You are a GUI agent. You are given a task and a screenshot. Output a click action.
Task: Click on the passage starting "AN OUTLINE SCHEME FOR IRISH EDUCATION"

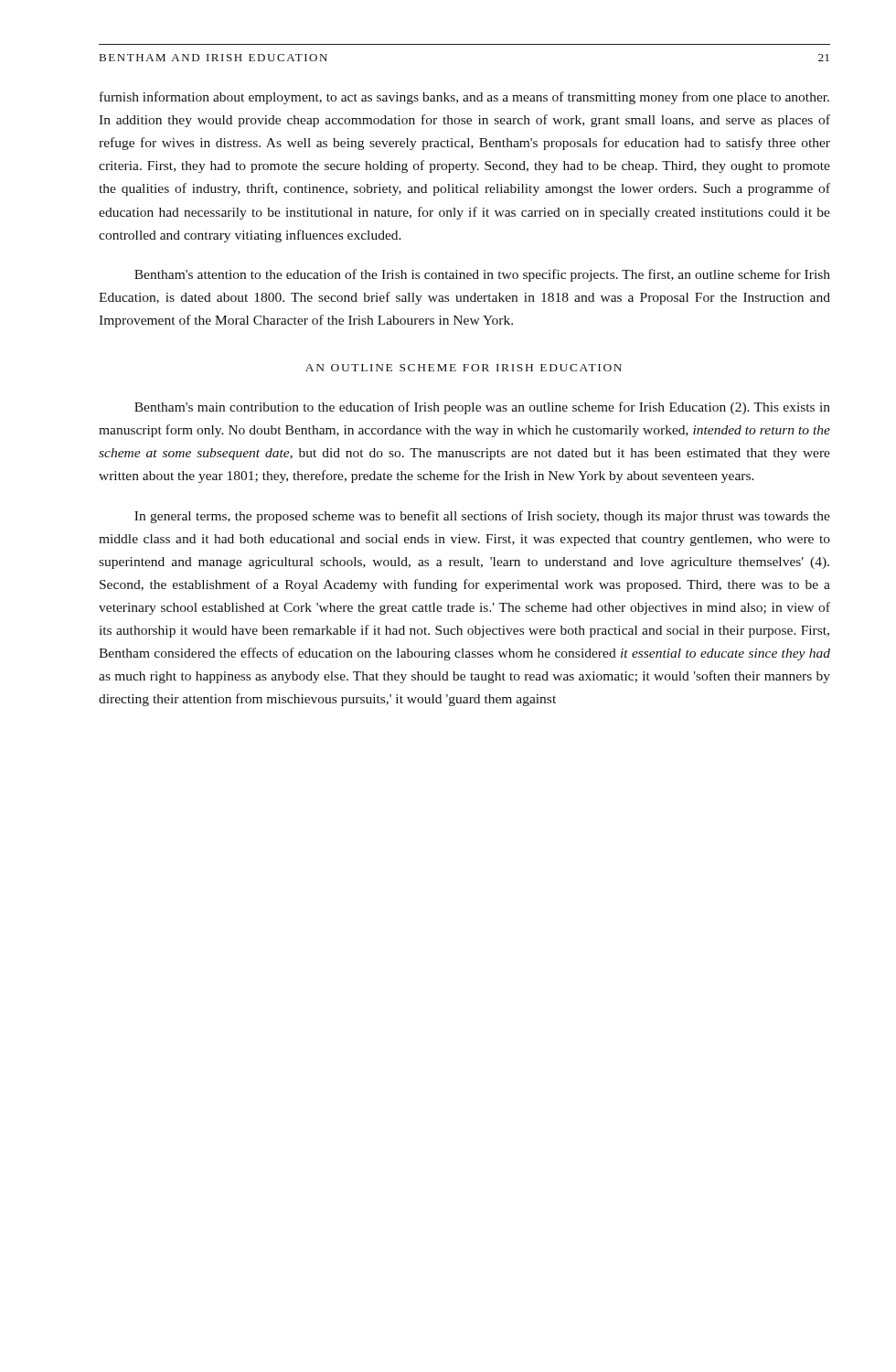464,367
